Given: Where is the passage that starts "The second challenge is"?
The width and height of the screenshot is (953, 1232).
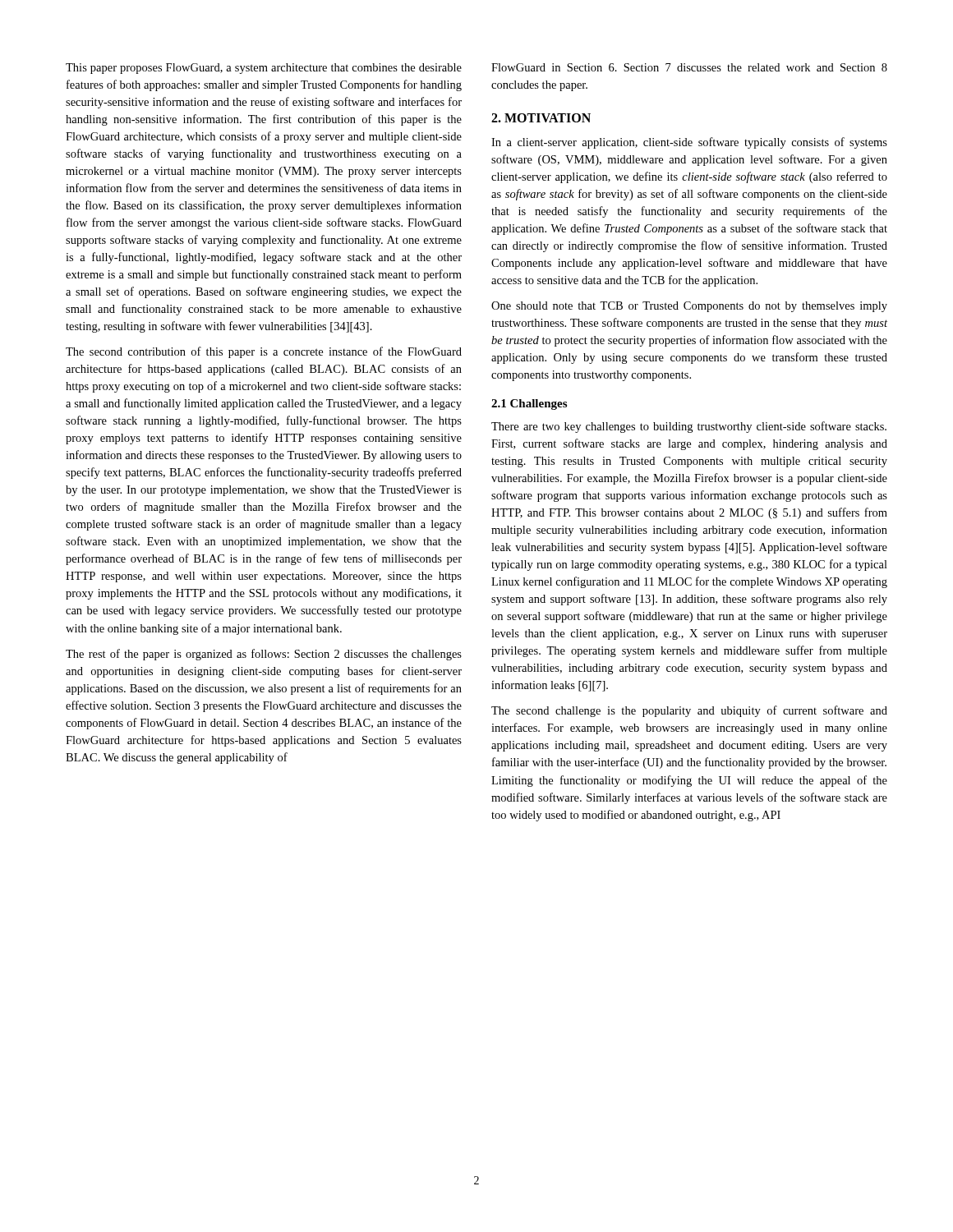Looking at the screenshot, I should pyautogui.click(x=689, y=763).
